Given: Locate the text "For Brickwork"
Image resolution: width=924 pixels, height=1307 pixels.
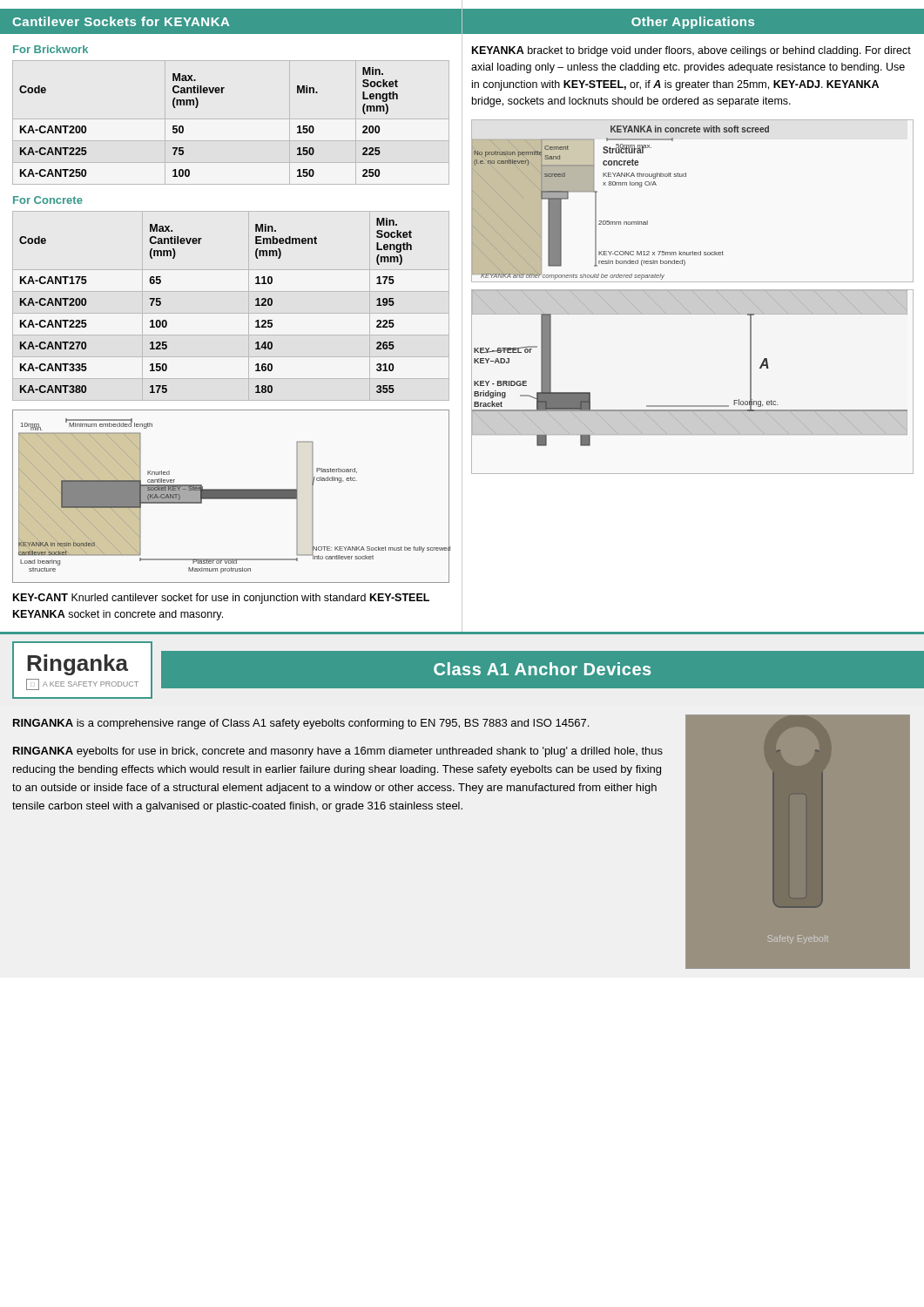Looking at the screenshot, I should point(50,49).
